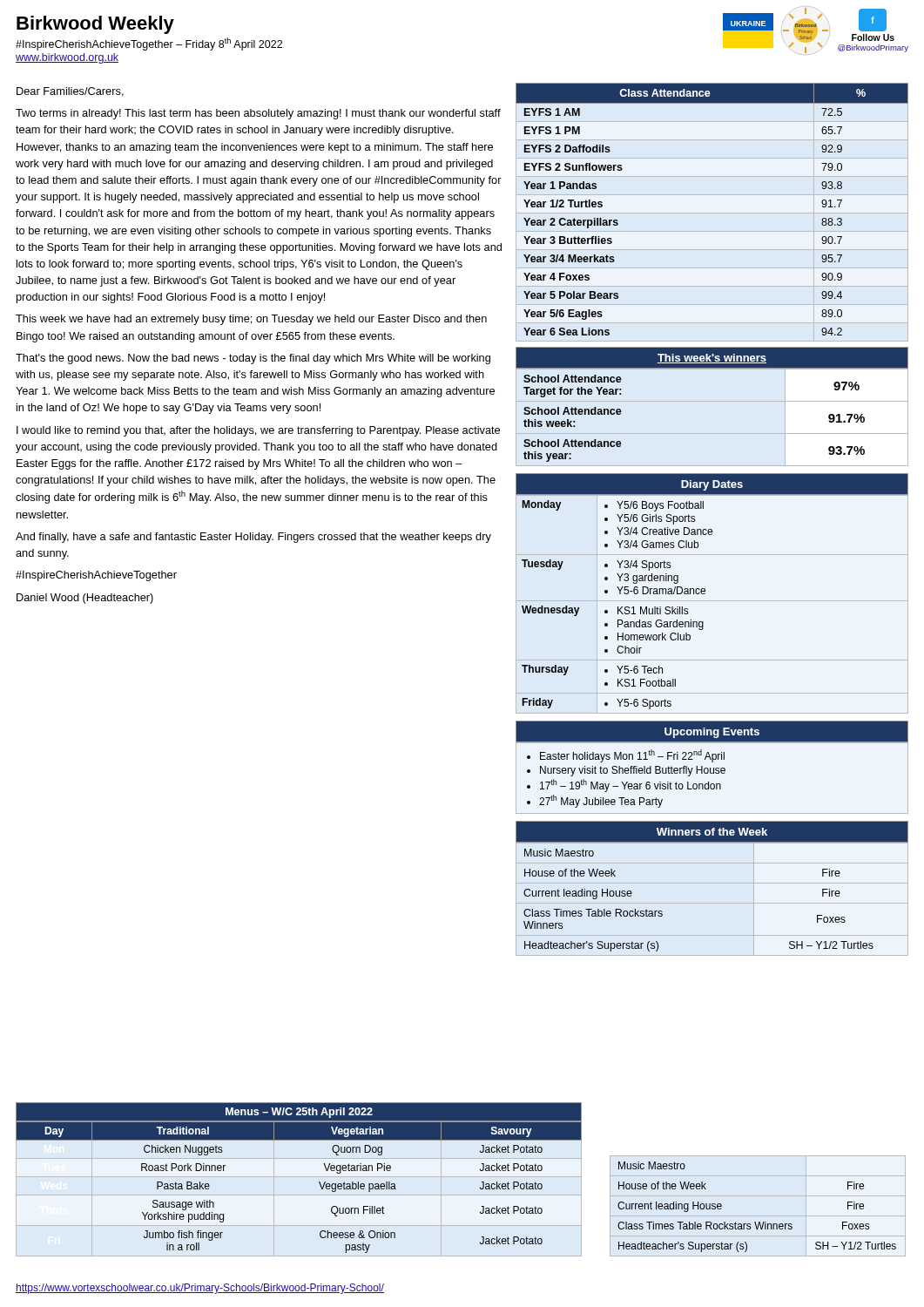Viewport: 924px width, 1307px height.
Task: Locate the section header with the text "Upcoming Events"
Action: click(712, 732)
